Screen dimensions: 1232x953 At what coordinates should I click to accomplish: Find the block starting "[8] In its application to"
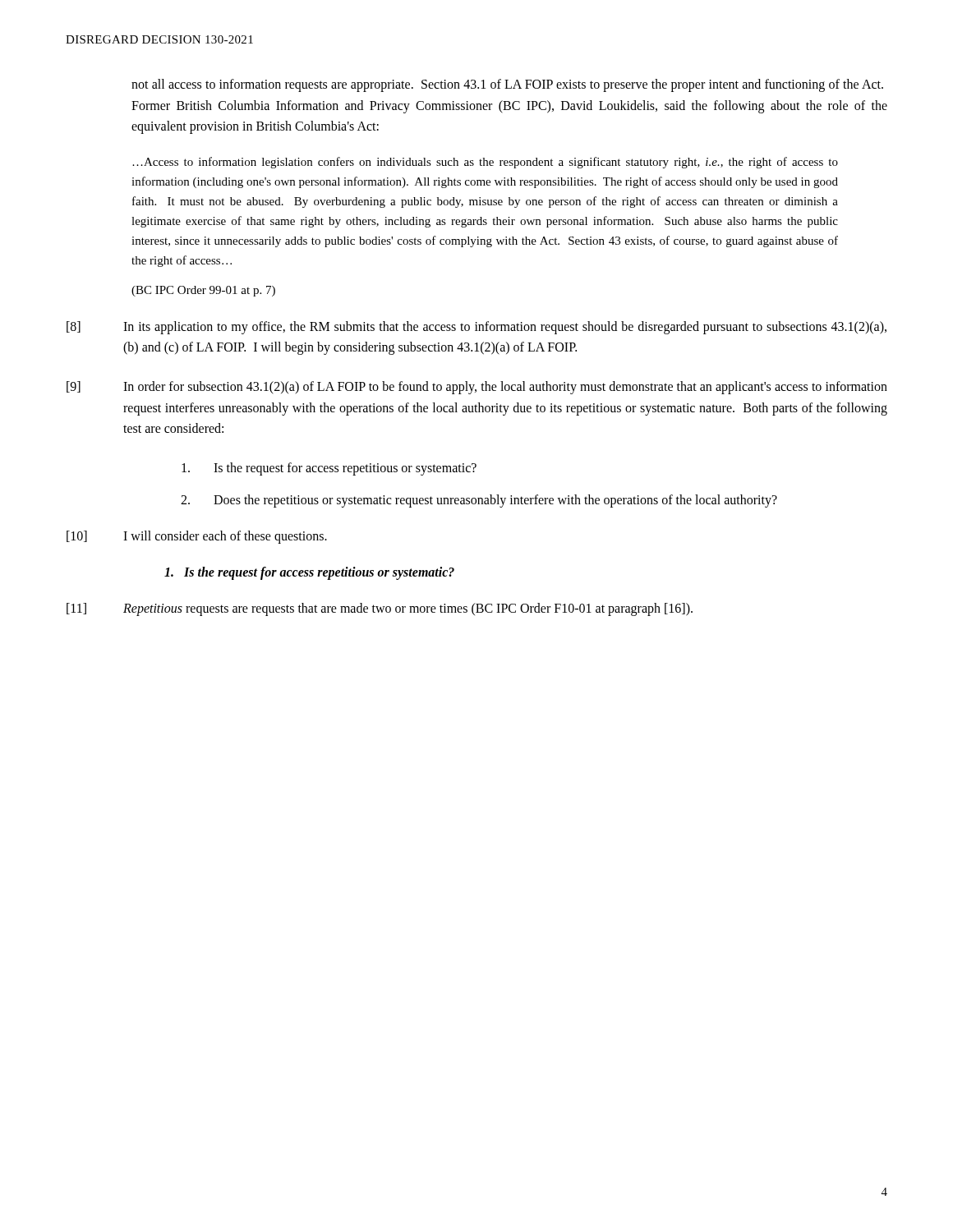click(476, 337)
